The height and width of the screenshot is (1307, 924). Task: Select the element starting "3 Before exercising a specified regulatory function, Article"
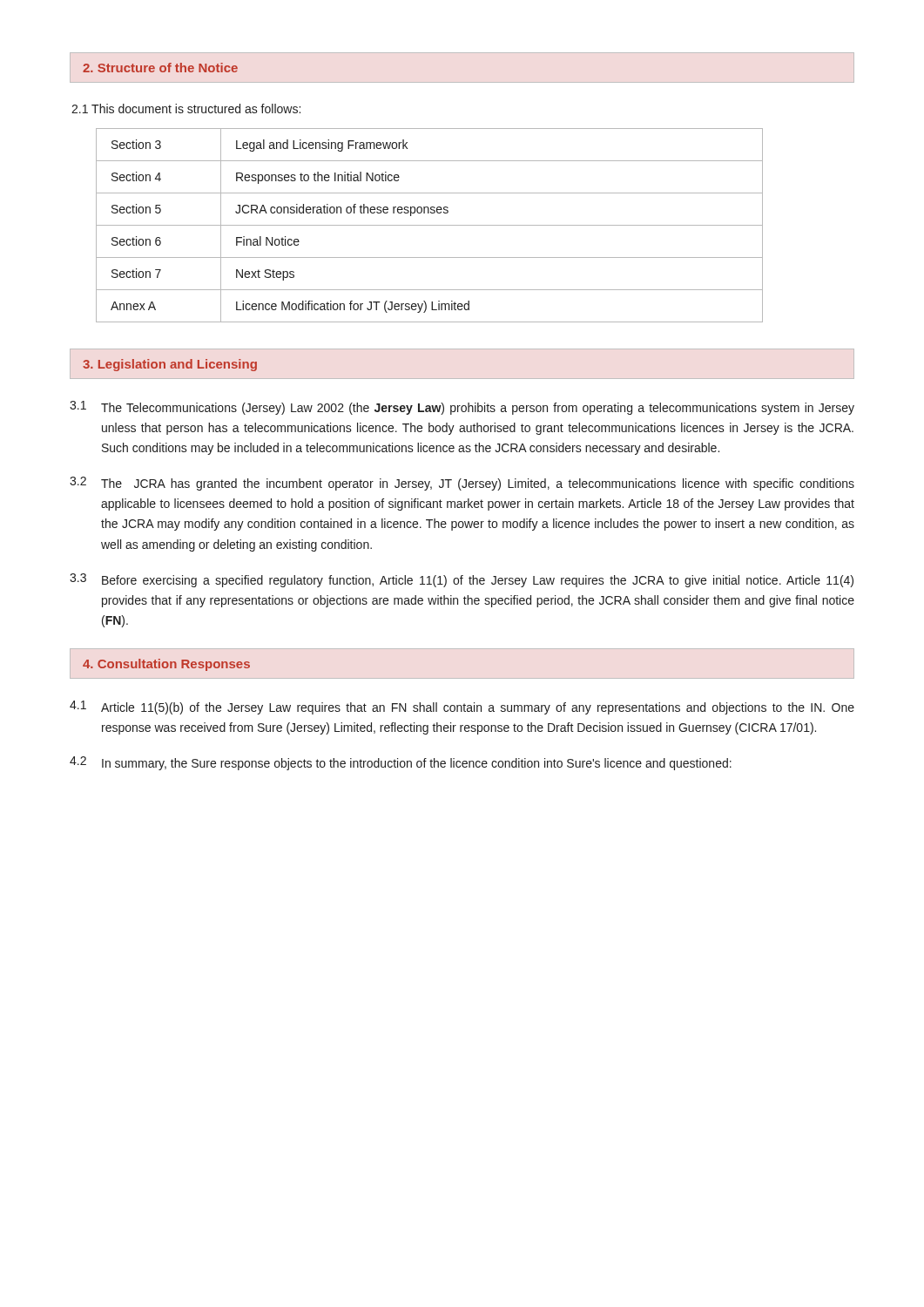click(x=462, y=601)
